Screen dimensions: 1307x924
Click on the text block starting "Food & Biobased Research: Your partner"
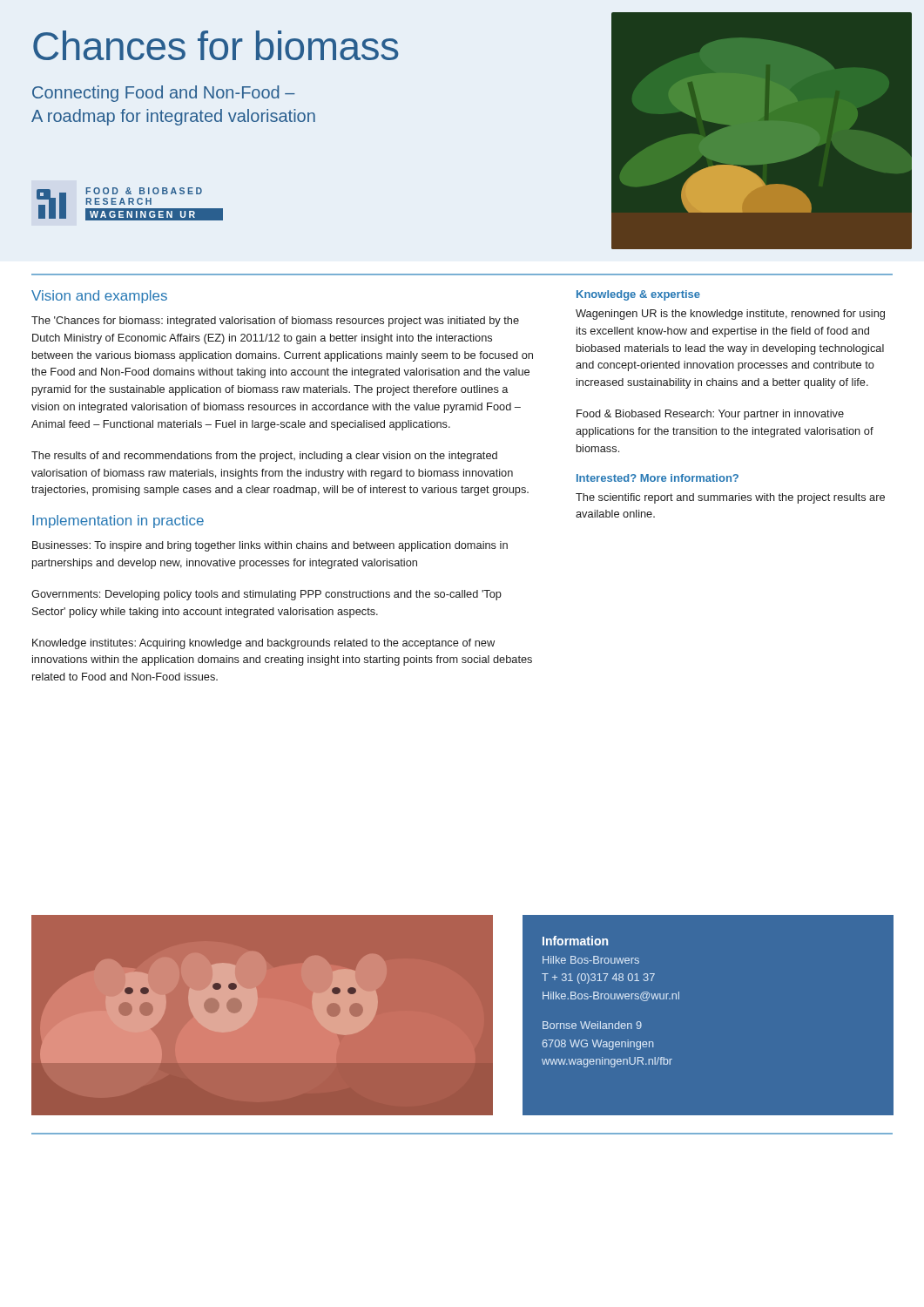click(x=734, y=431)
